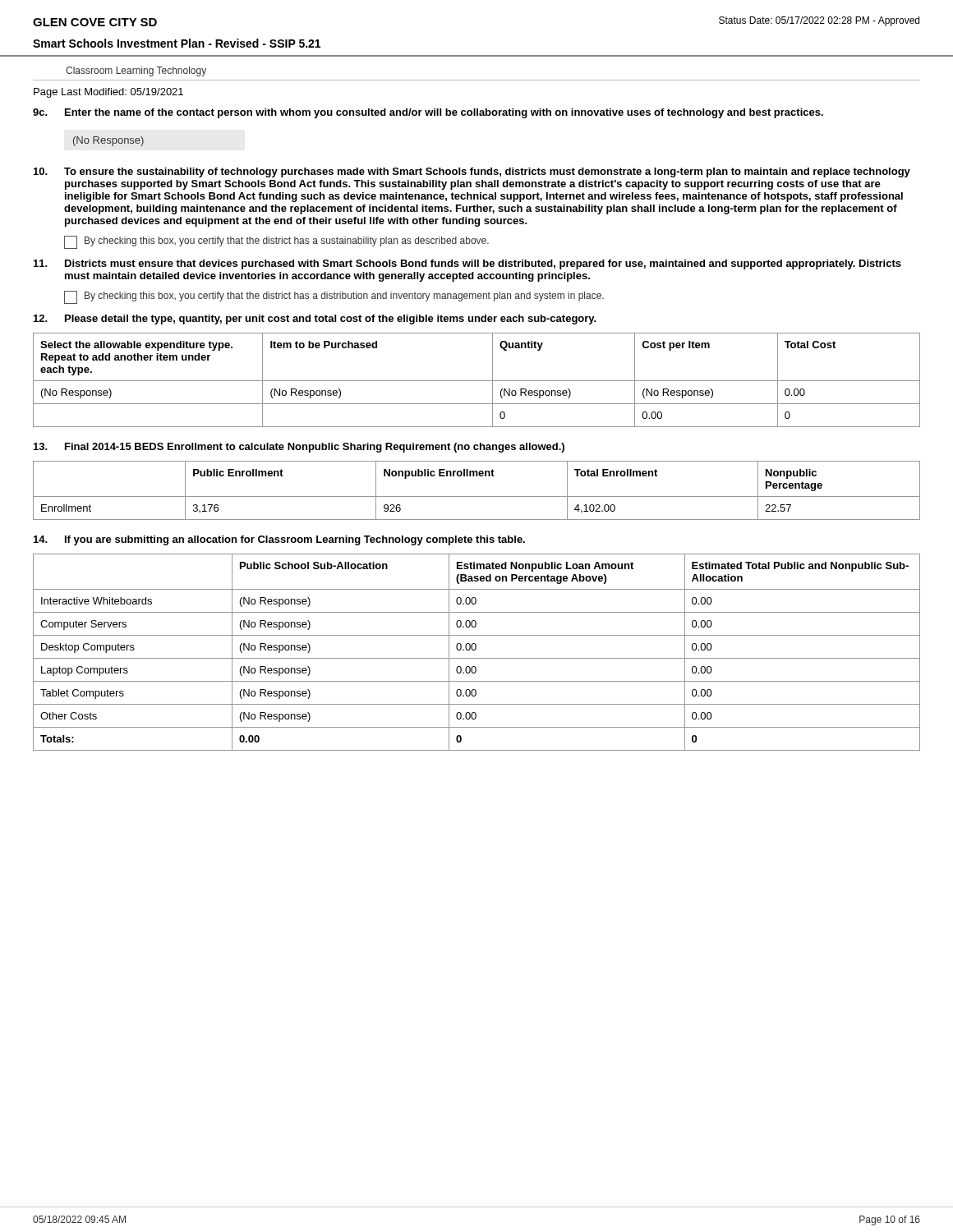Click on the table containing "Public Enrollment"
Viewport: 953px width, 1232px height.
coord(476,490)
